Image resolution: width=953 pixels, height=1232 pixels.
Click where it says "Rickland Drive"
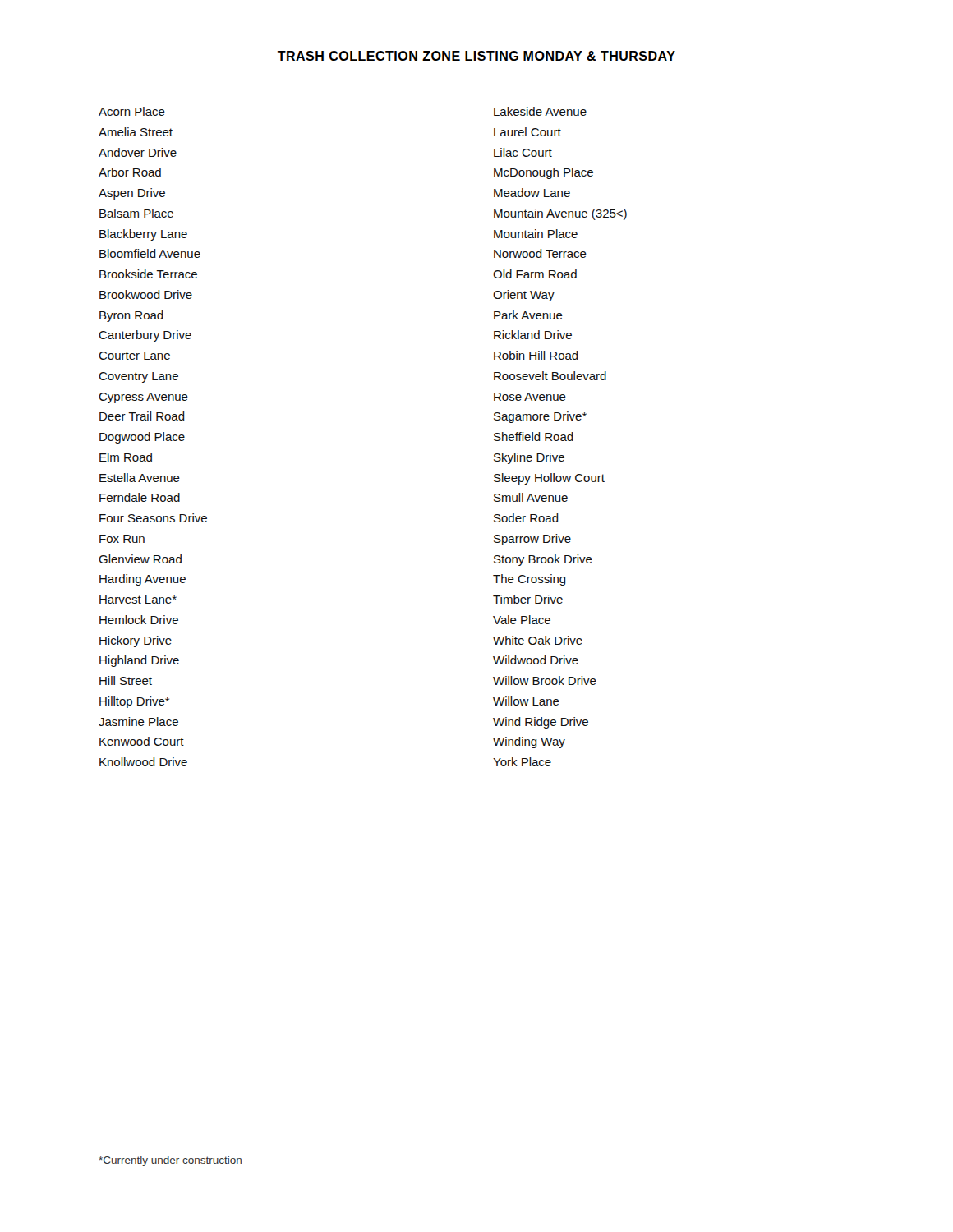tap(533, 335)
